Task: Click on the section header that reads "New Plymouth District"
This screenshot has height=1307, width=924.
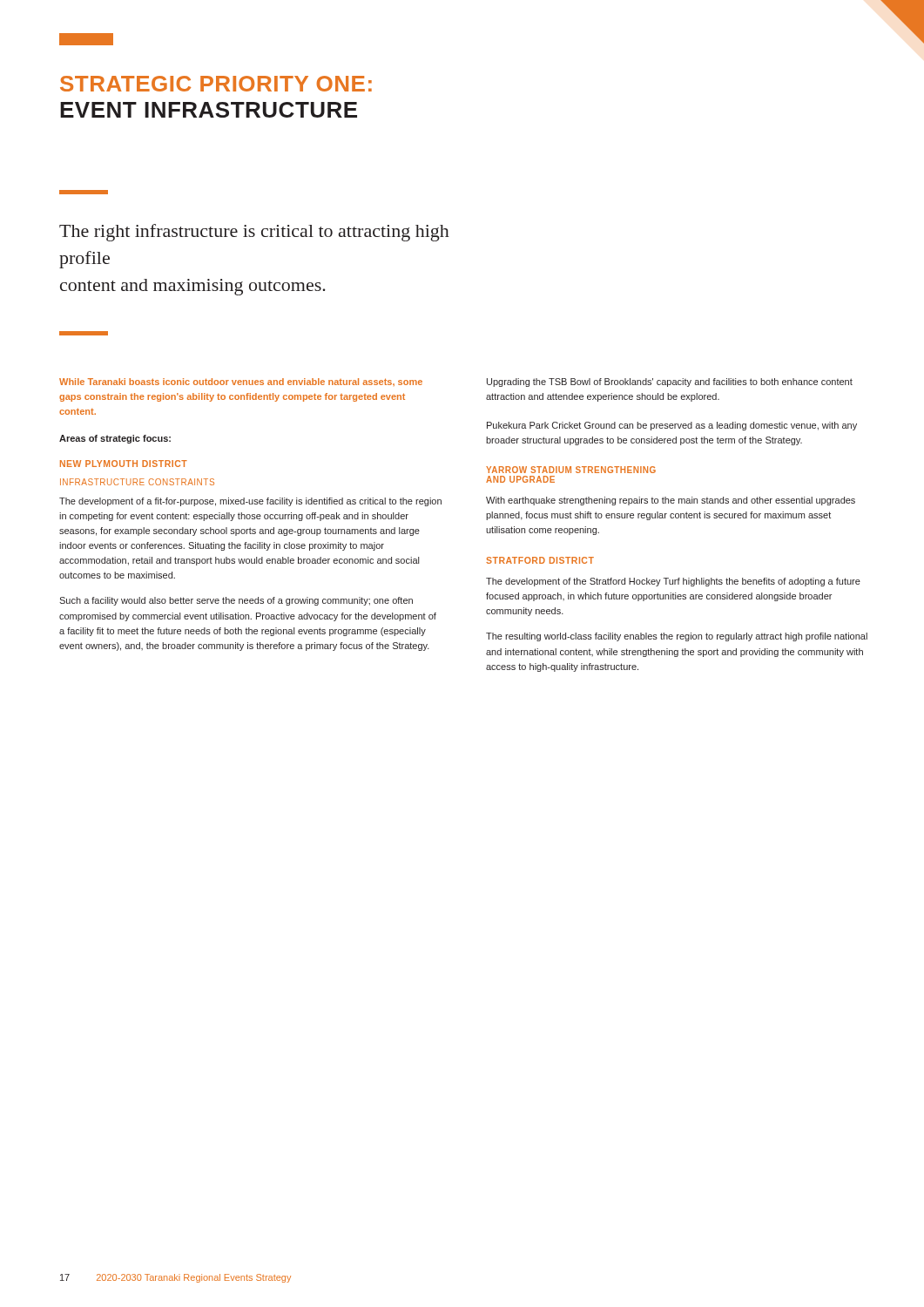Action: (123, 464)
